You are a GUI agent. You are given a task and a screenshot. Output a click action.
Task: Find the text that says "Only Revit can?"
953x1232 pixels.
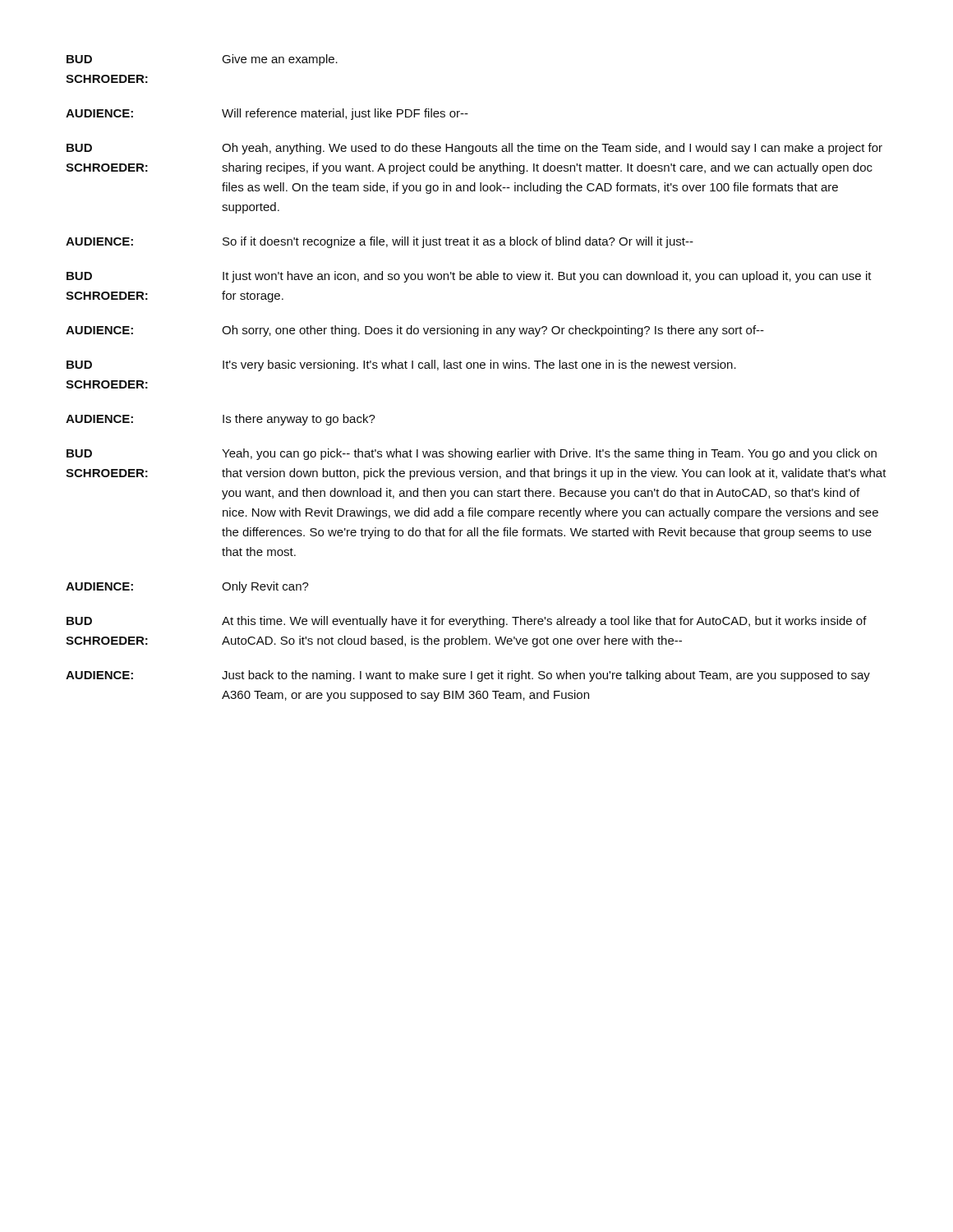click(265, 586)
